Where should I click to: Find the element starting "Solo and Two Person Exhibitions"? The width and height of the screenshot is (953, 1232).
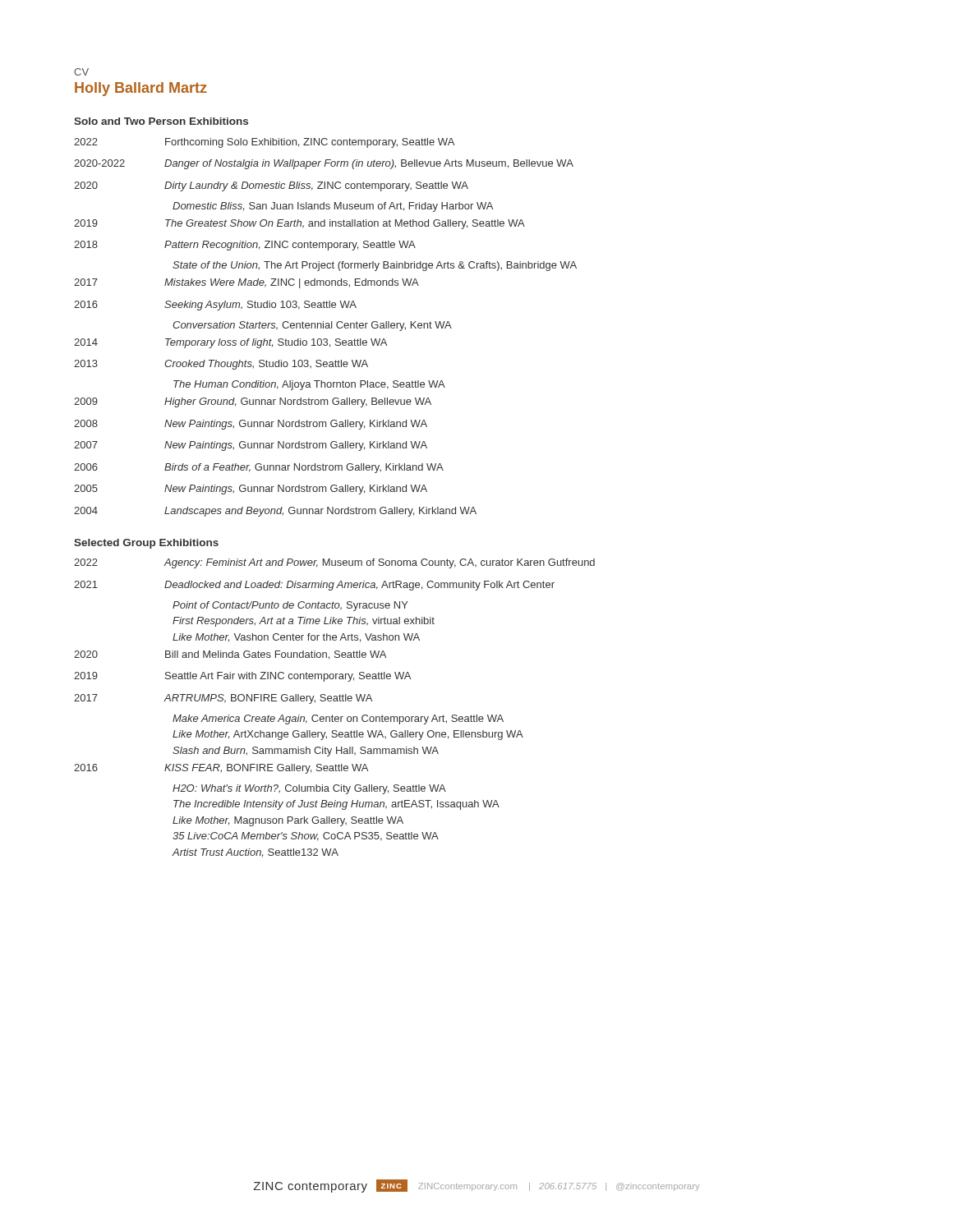[161, 121]
